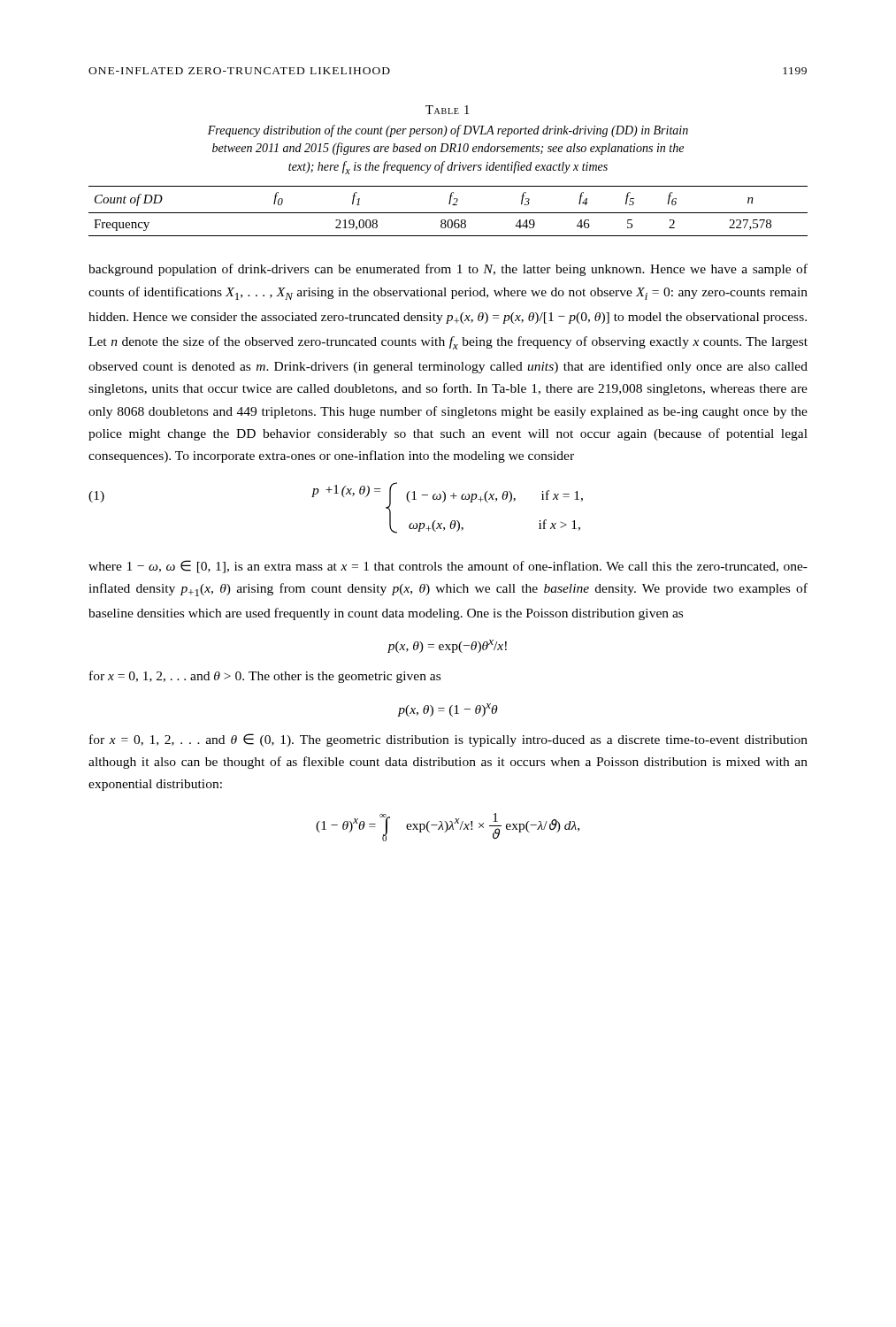Find the block on this page that starts "background population of"
The height and width of the screenshot is (1327, 896).
click(x=448, y=362)
